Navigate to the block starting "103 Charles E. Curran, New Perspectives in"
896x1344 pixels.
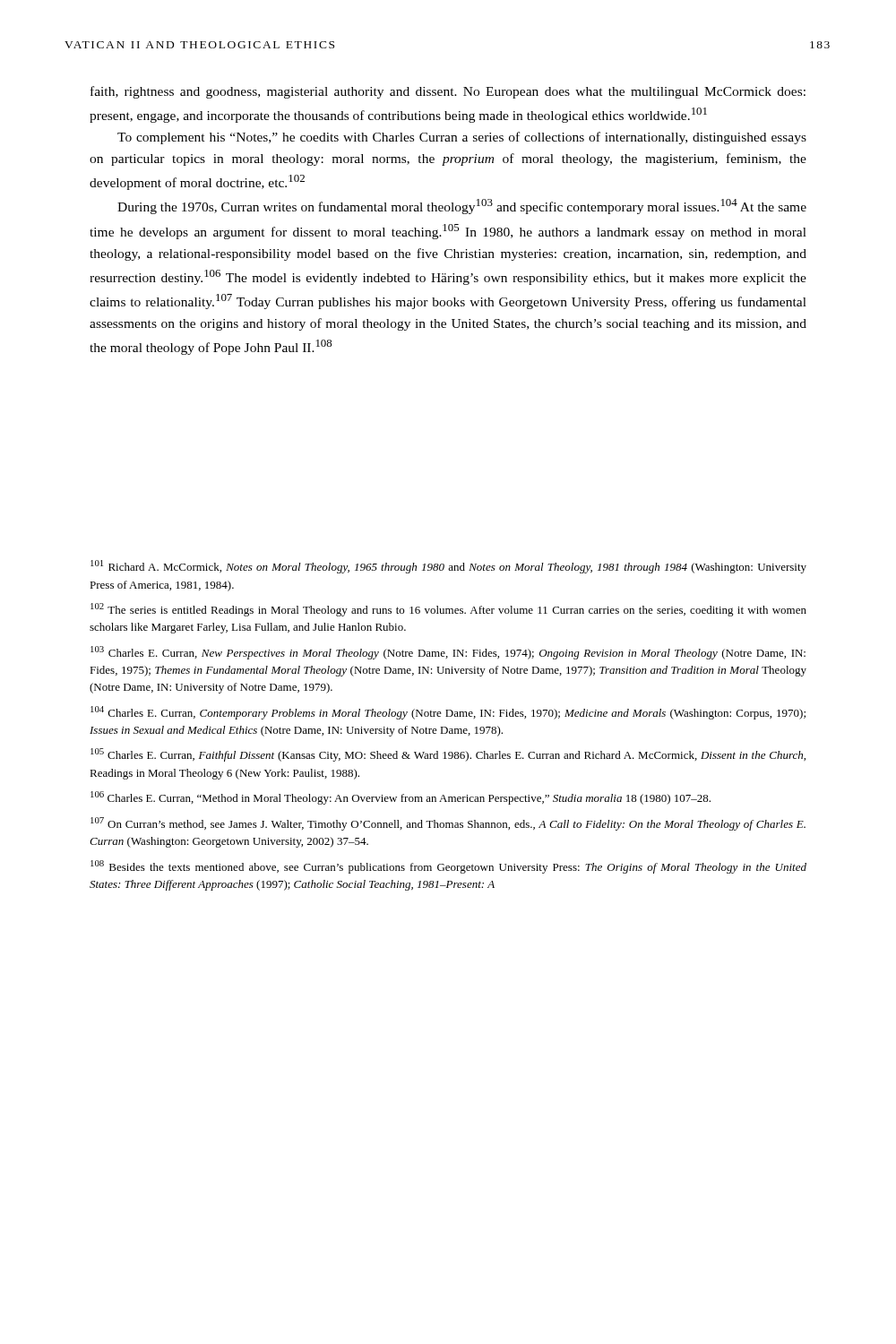point(448,668)
